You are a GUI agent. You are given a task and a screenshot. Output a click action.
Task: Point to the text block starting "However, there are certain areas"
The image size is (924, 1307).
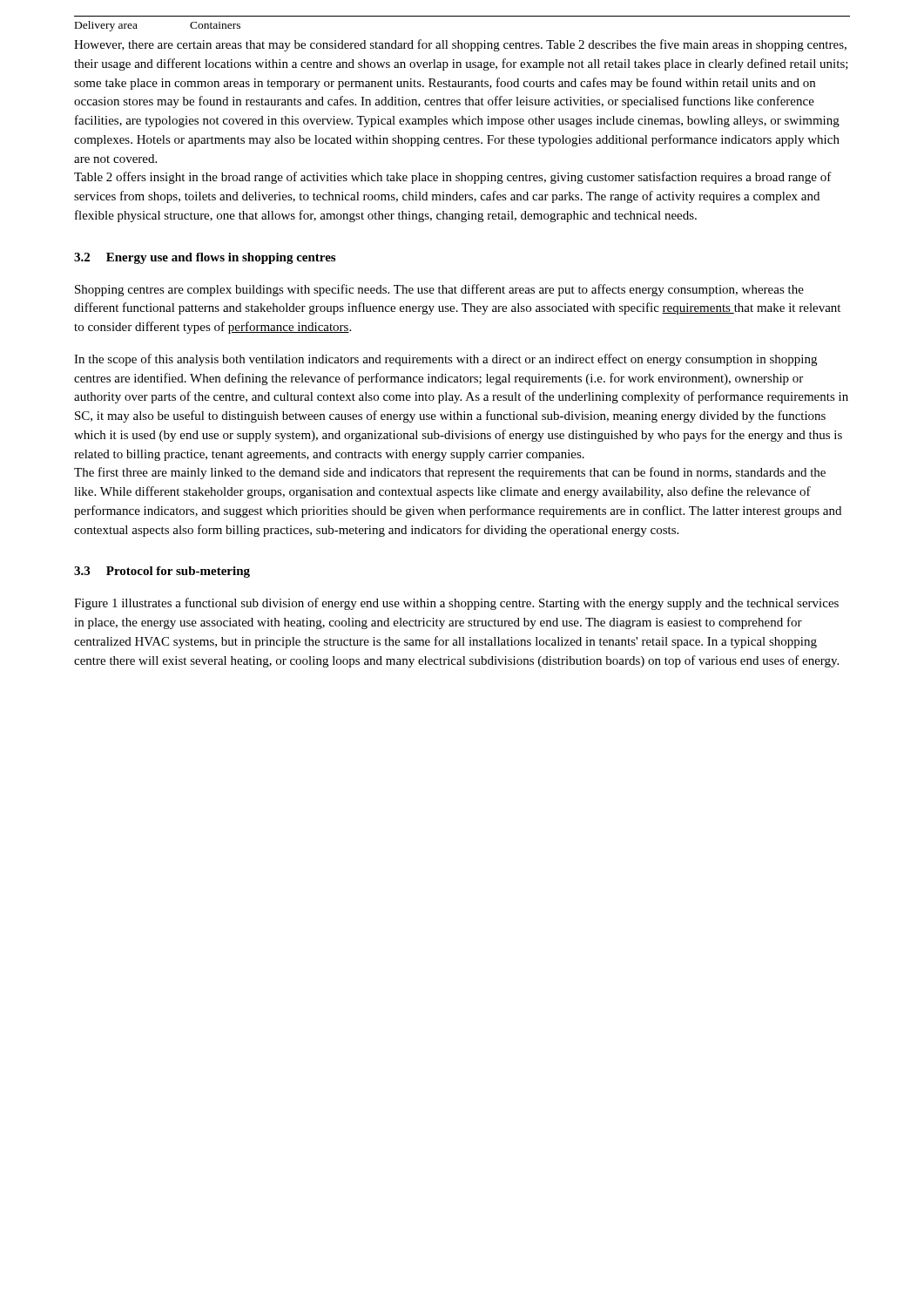coord(462,130)
